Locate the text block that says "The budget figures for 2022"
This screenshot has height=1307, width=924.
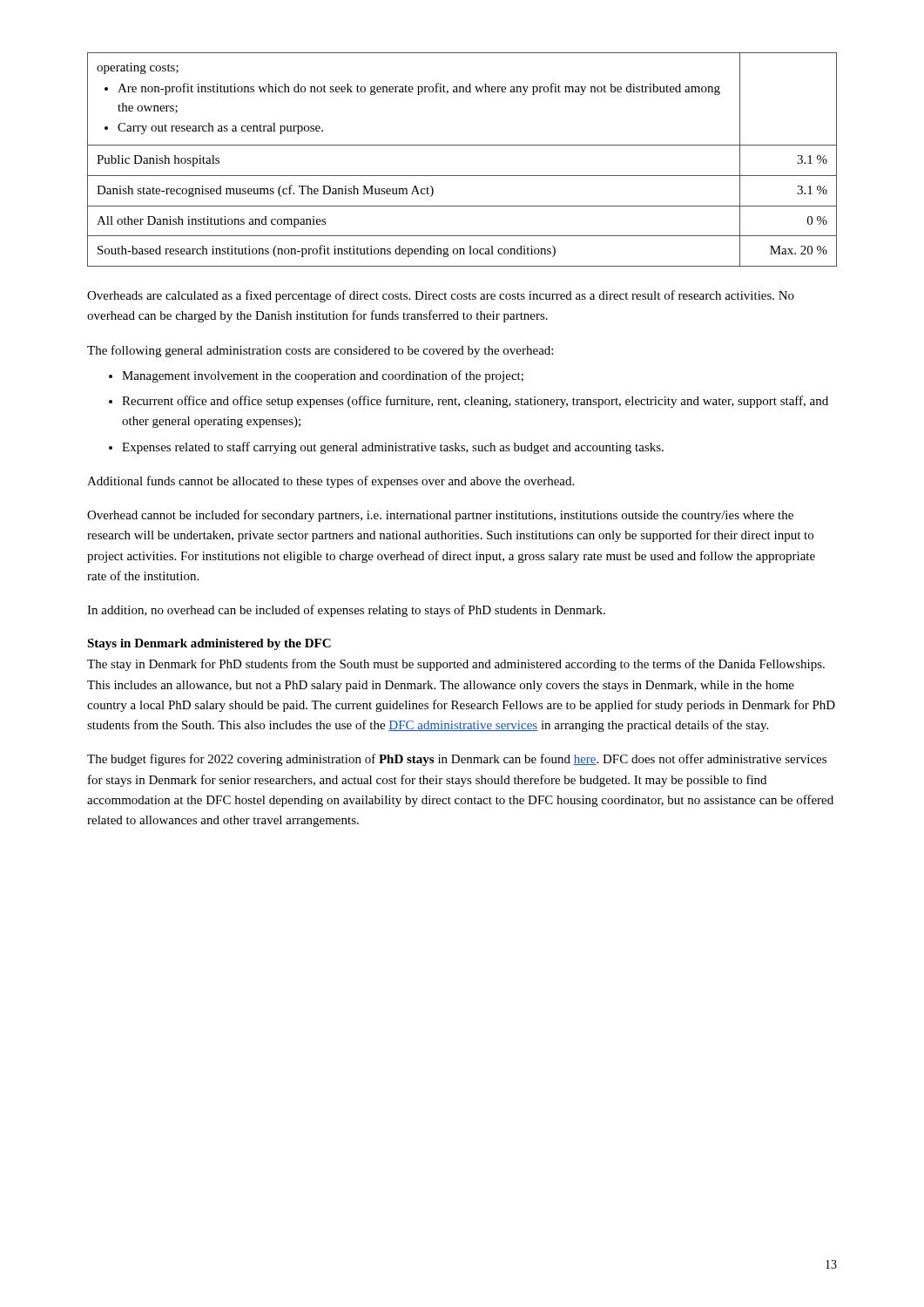point(460,790)
